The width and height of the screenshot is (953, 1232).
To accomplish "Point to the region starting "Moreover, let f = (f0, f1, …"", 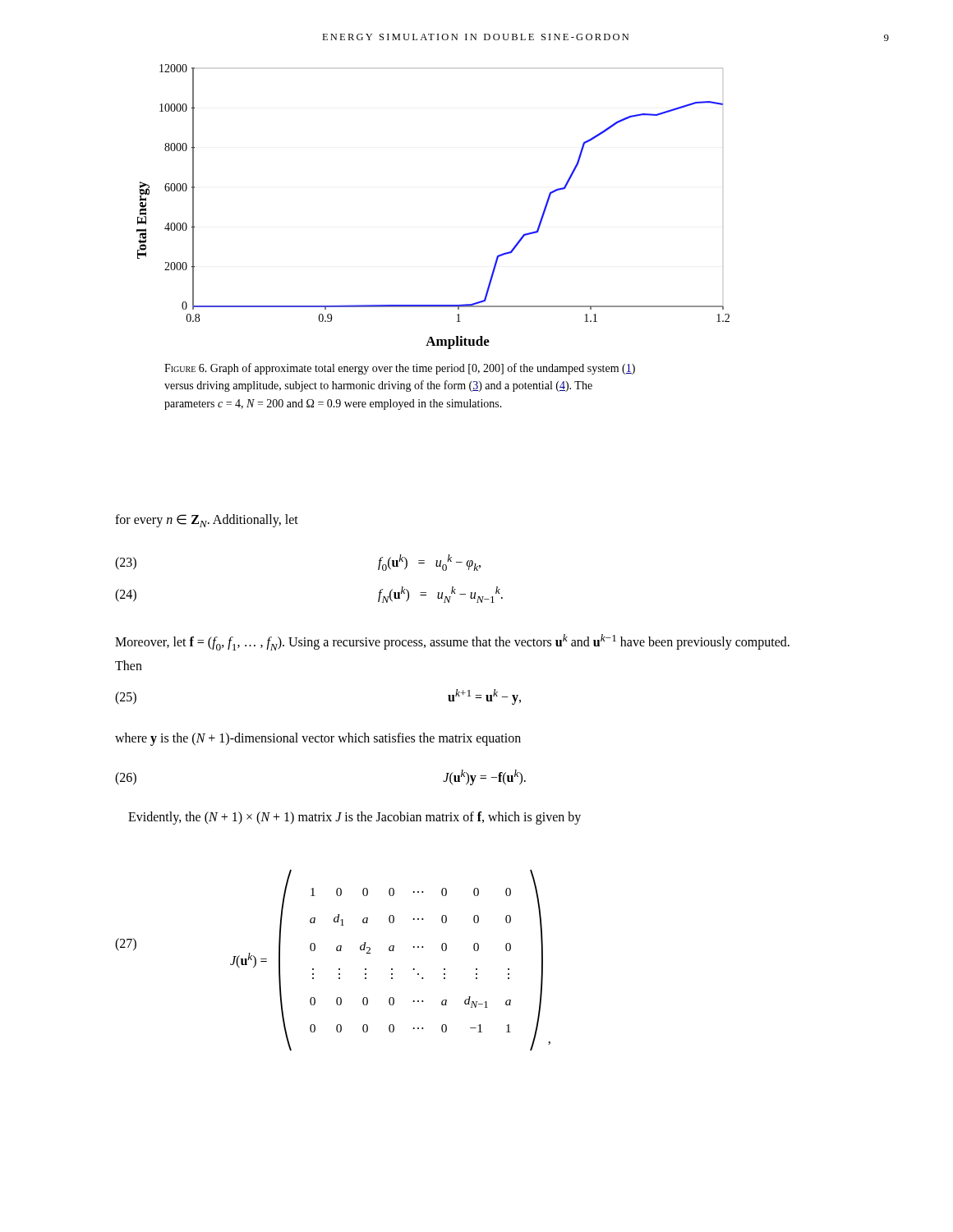I will [x=453, y=652].
